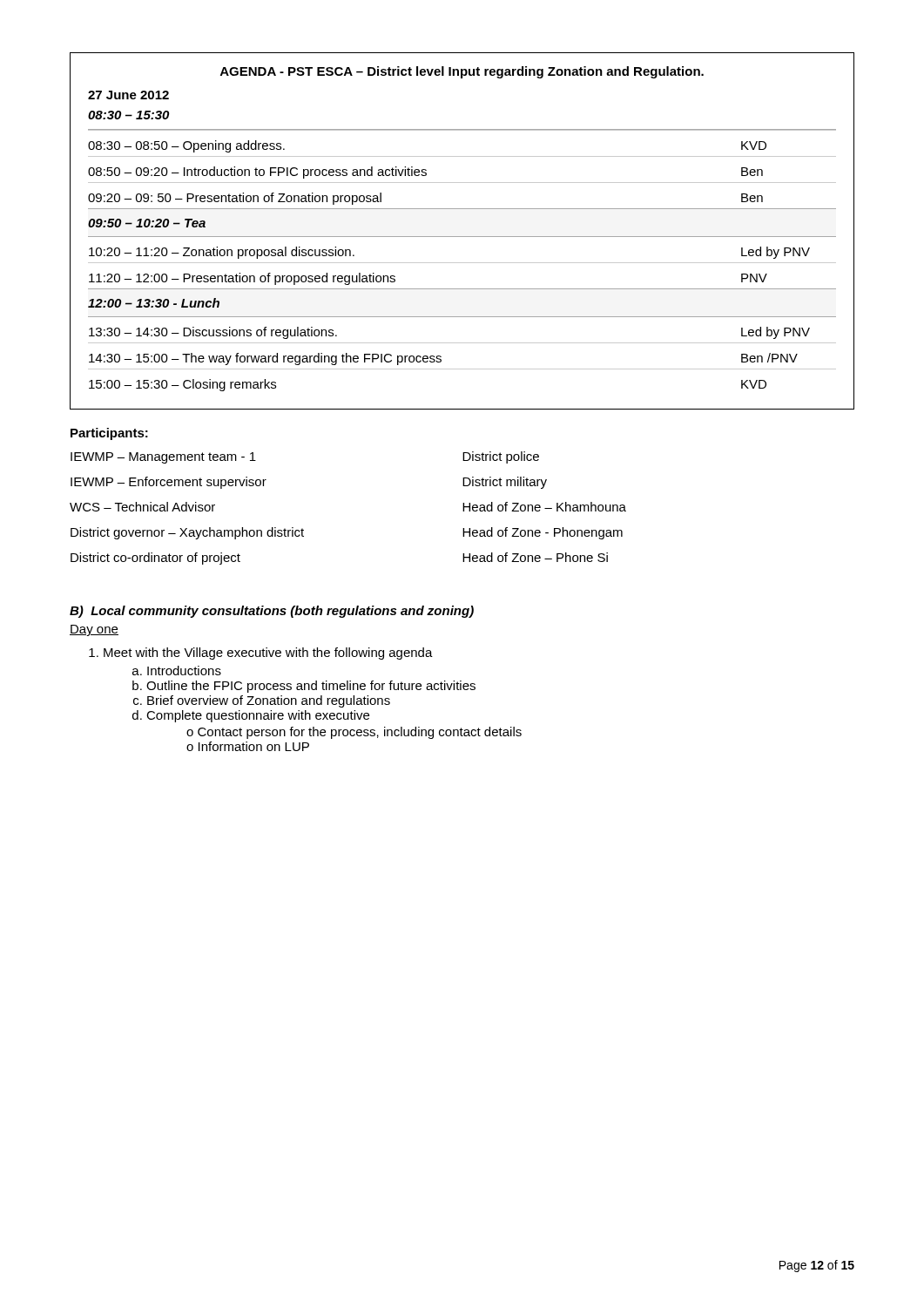This screenshot has height=1307, width=924.
Task: Point to the block starting "08:30 – 08:50 – Opening address."
Action: coord(187,145)
